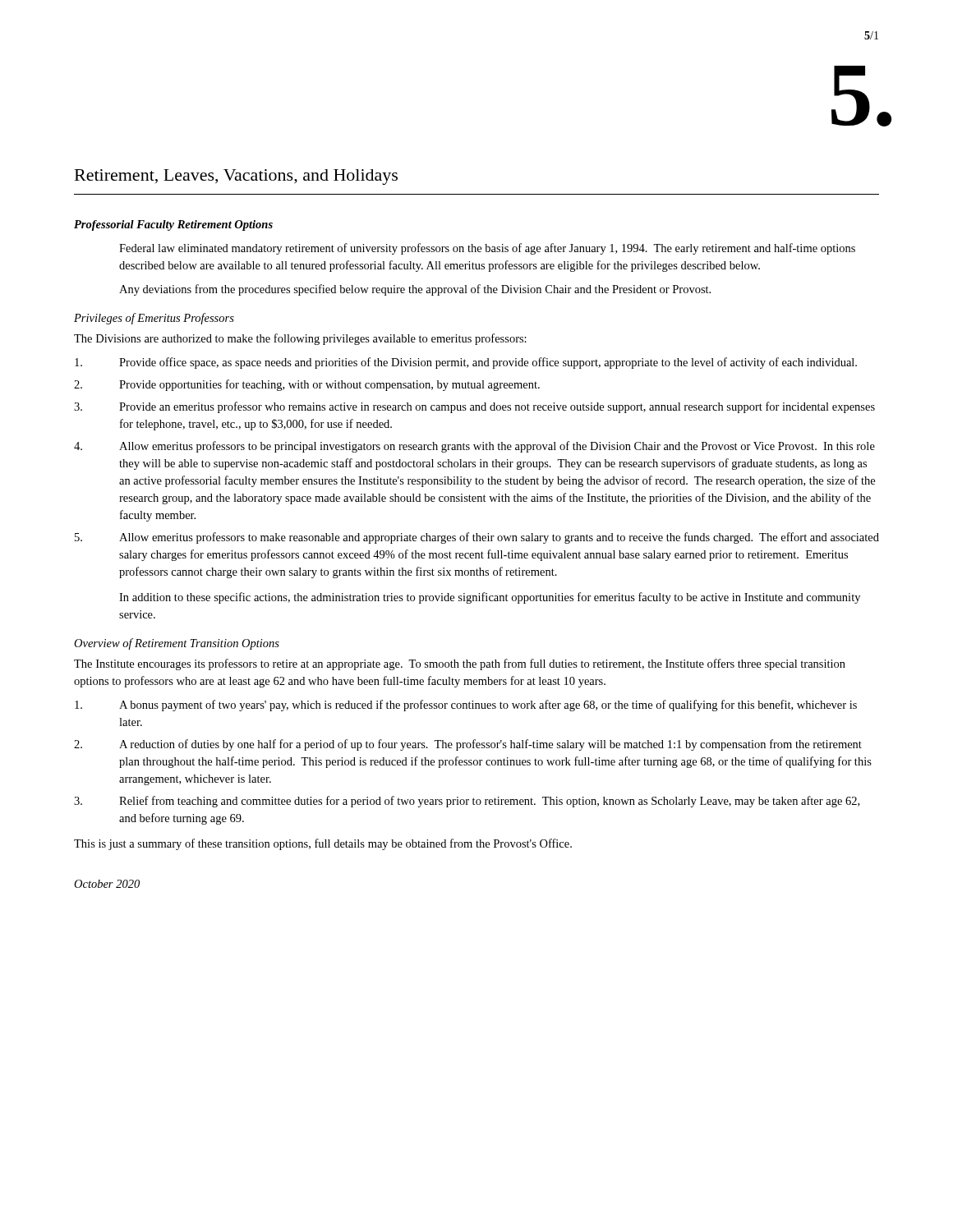Navigate to the text starting "Privileges of Emeritus Professors"
Viewport: 953px width, 1232px height.
coord(154,318)
